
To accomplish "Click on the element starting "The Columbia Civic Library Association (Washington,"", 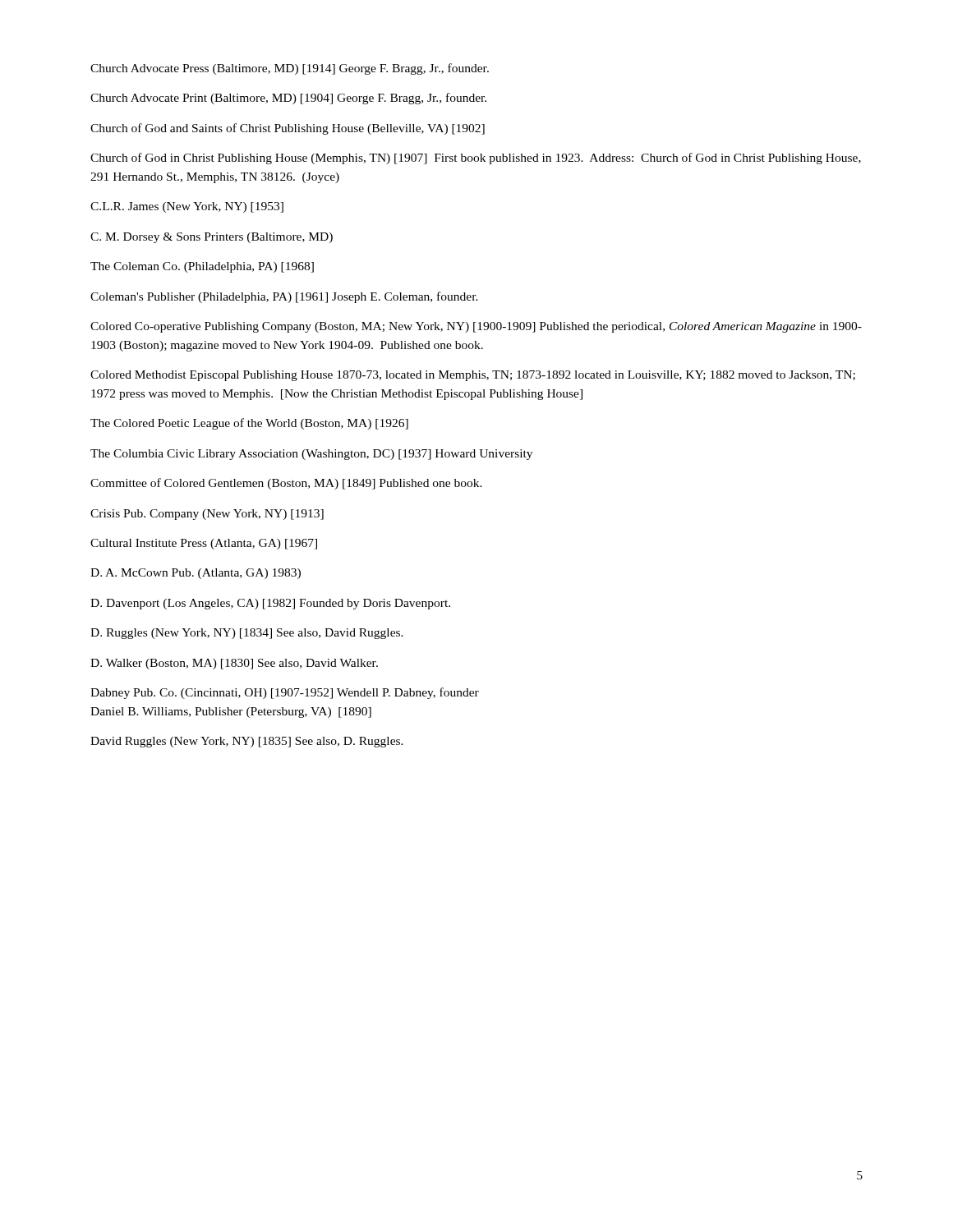I will [x=312, y=453].
